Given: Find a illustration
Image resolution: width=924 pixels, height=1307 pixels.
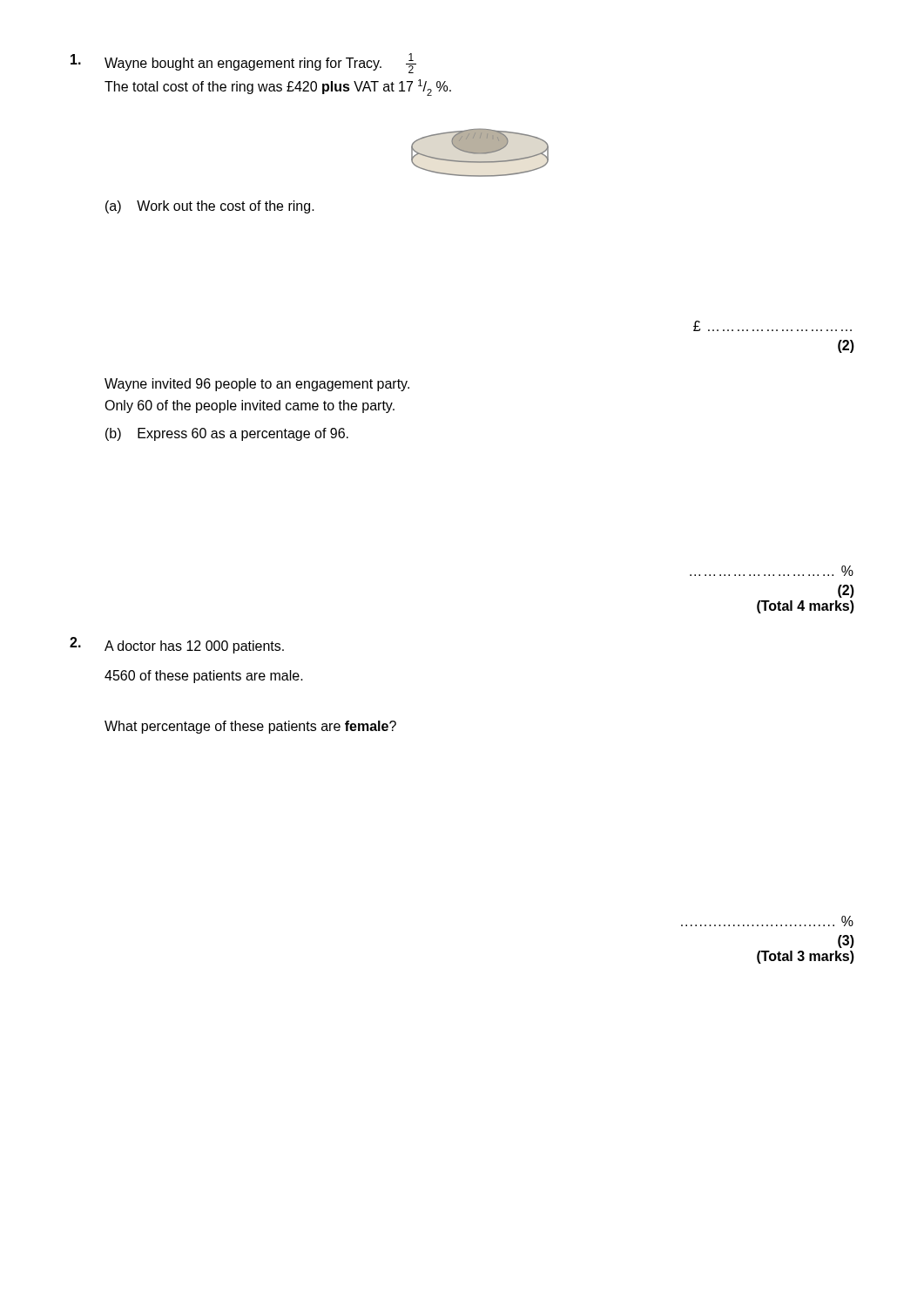Looking at the screenshot, I should point(479,146).
